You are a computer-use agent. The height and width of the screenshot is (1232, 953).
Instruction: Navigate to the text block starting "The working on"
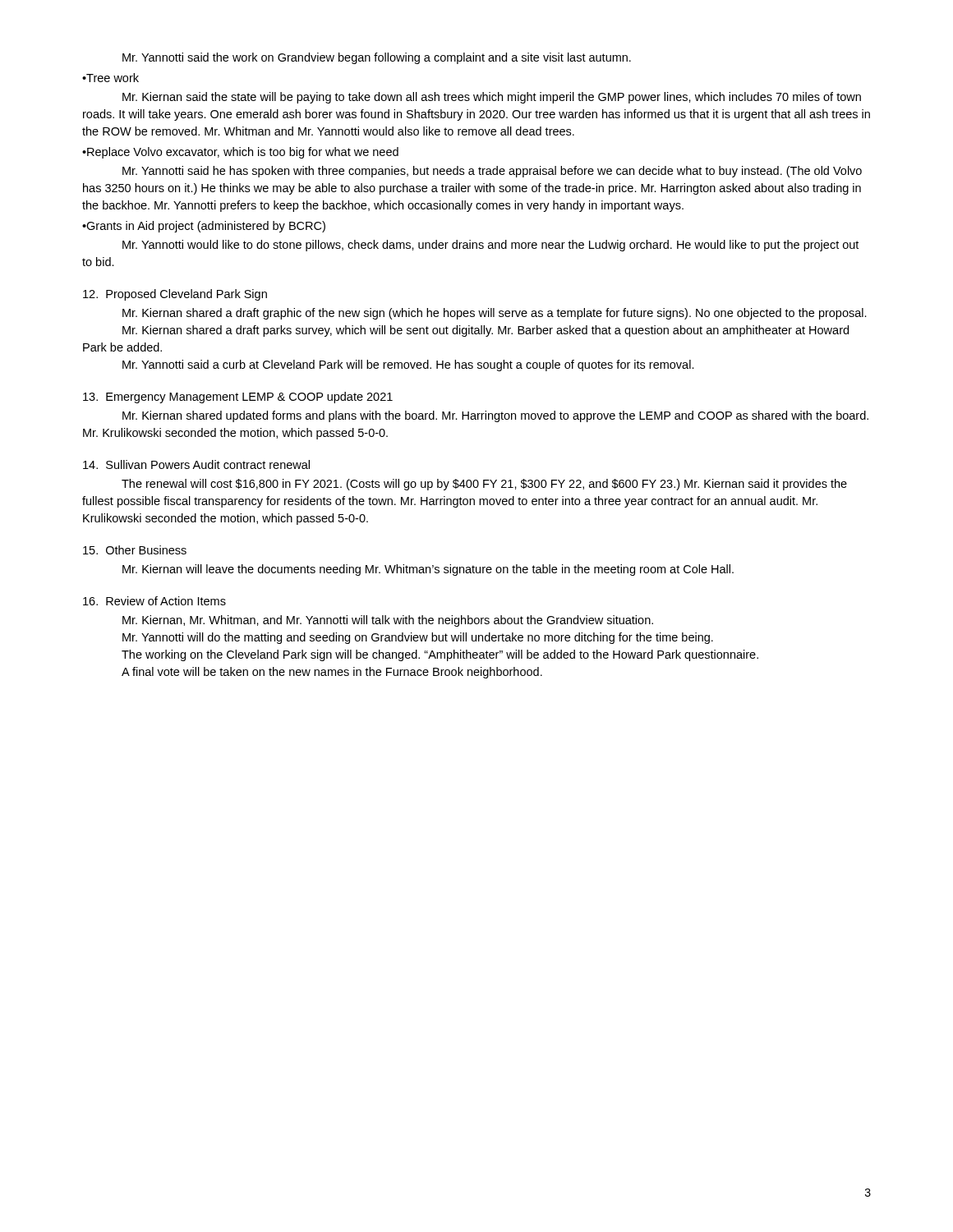[440, 655]
